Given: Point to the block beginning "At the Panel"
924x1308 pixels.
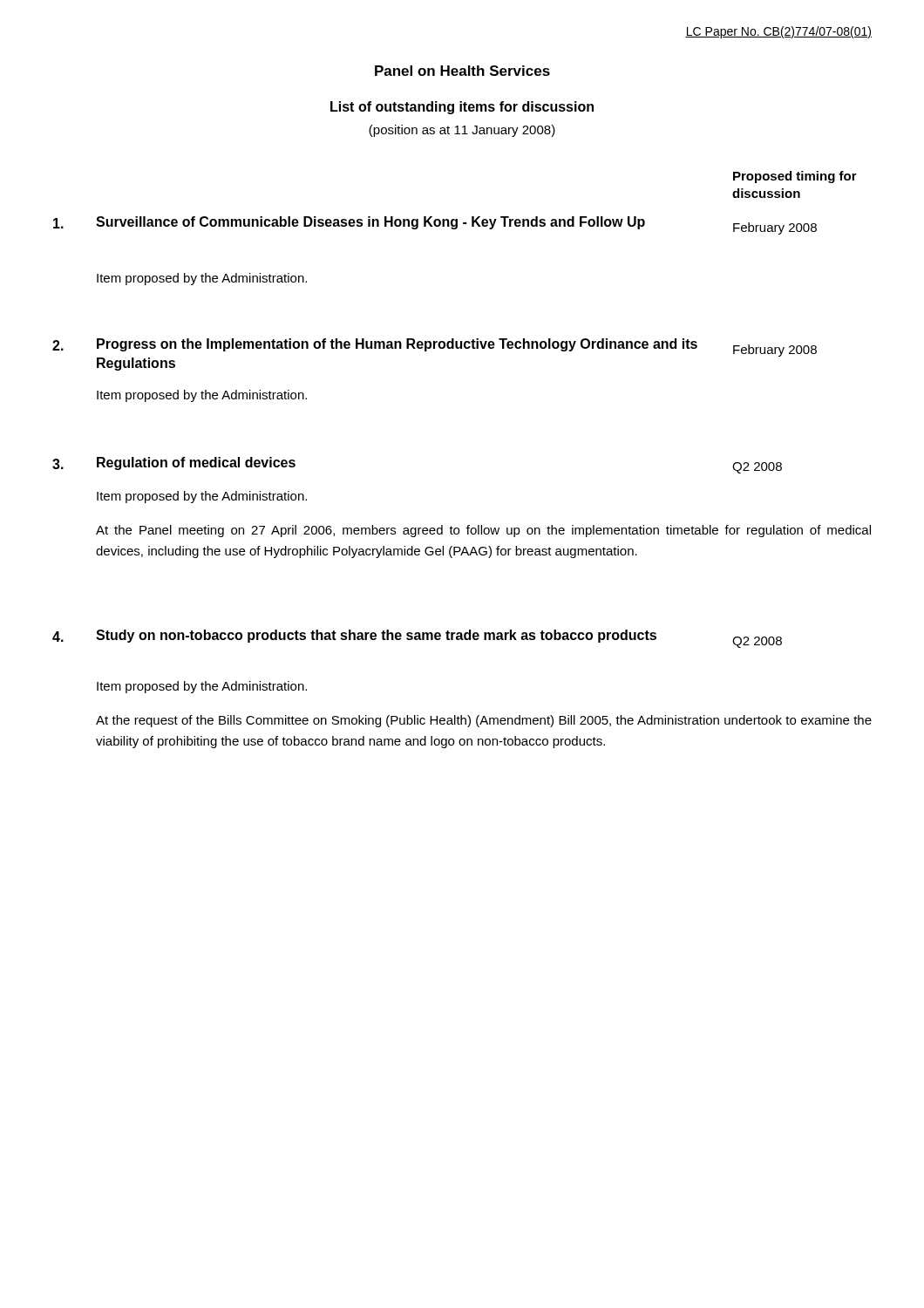Looking at the screenshot, I should point(484,540).
